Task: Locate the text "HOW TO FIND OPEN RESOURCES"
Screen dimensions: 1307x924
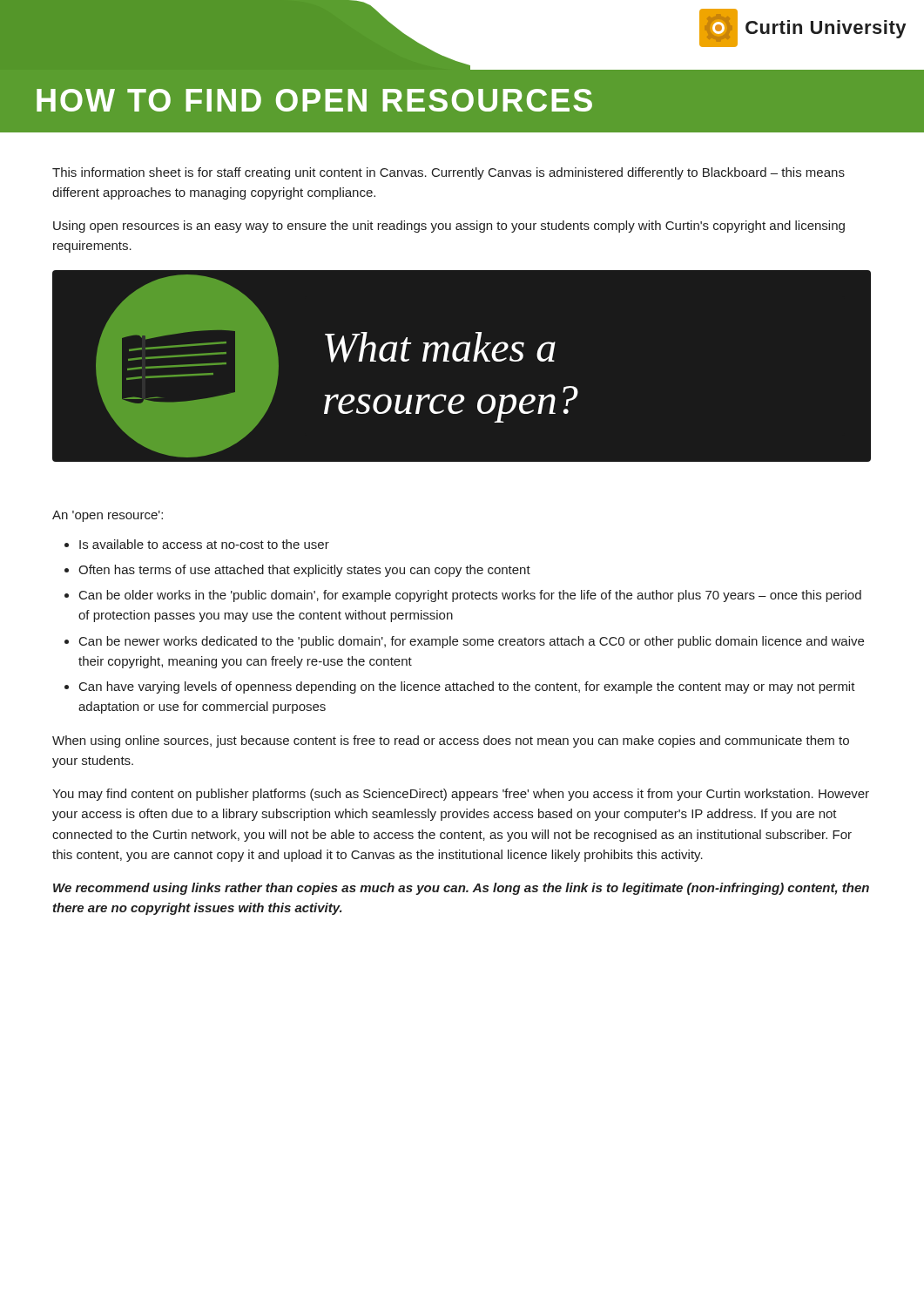Action: pos(315,101)
